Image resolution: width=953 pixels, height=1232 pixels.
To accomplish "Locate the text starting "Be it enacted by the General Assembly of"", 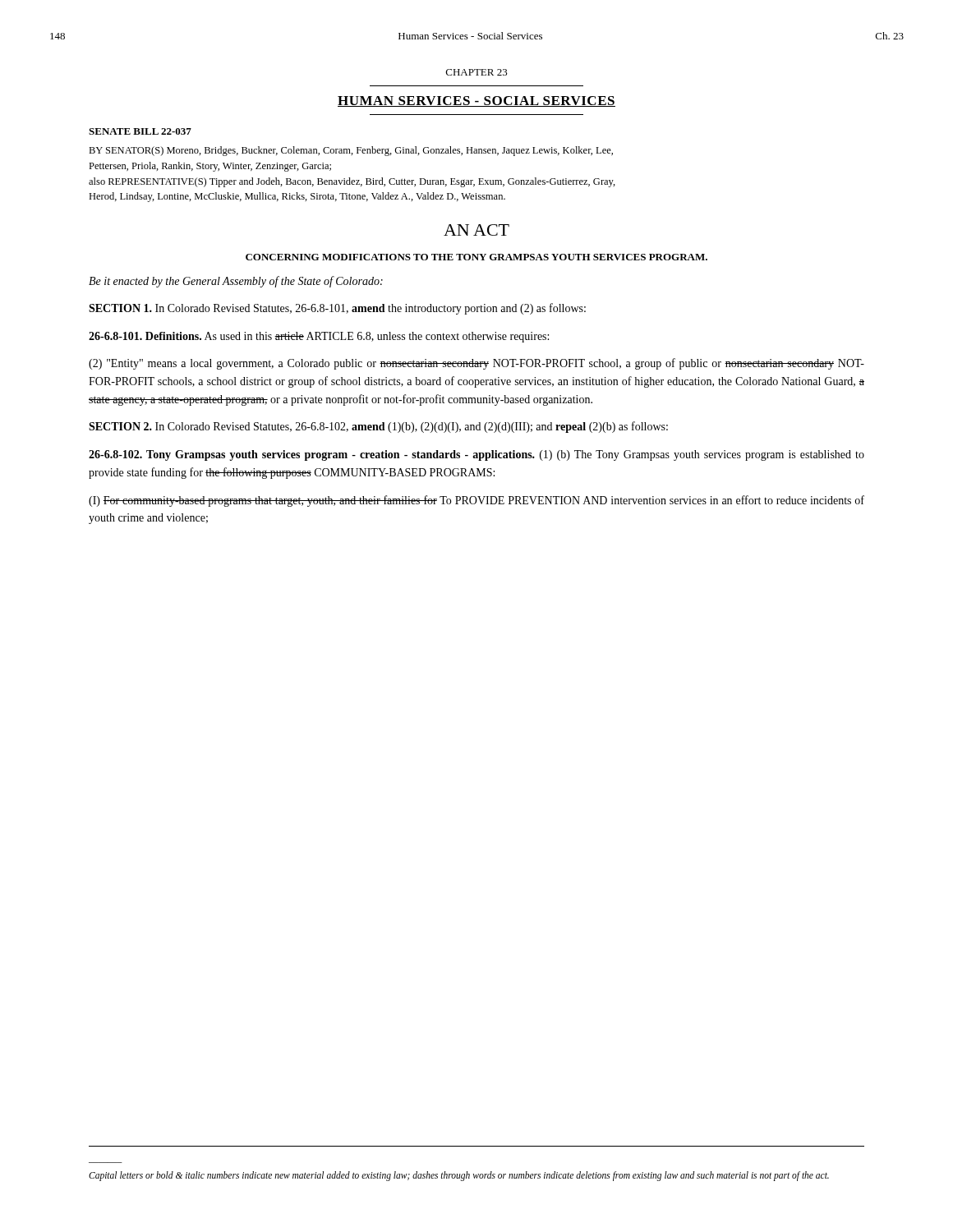I will (x=236, y=281).
